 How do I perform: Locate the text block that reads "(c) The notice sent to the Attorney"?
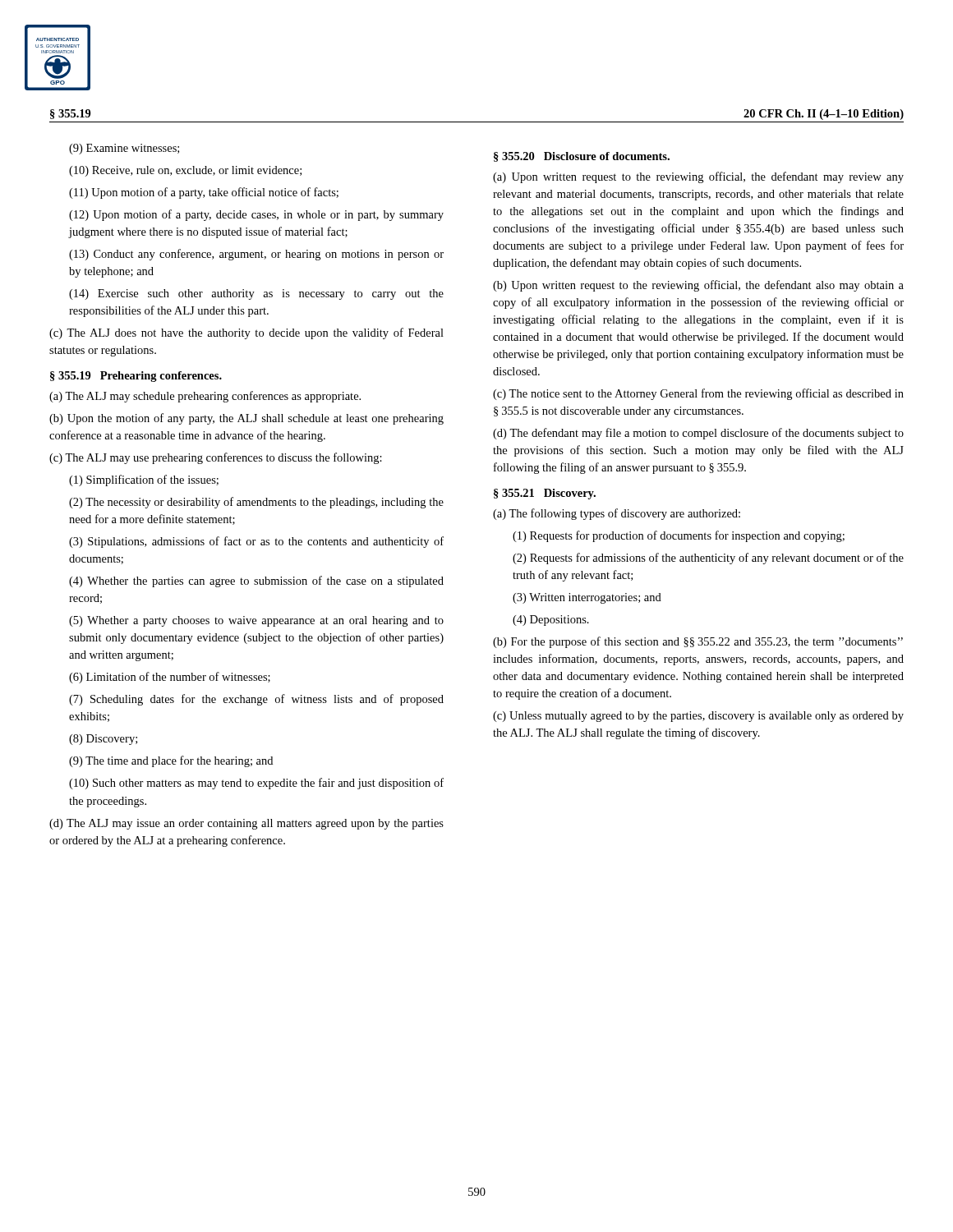[x=698, y=403]
